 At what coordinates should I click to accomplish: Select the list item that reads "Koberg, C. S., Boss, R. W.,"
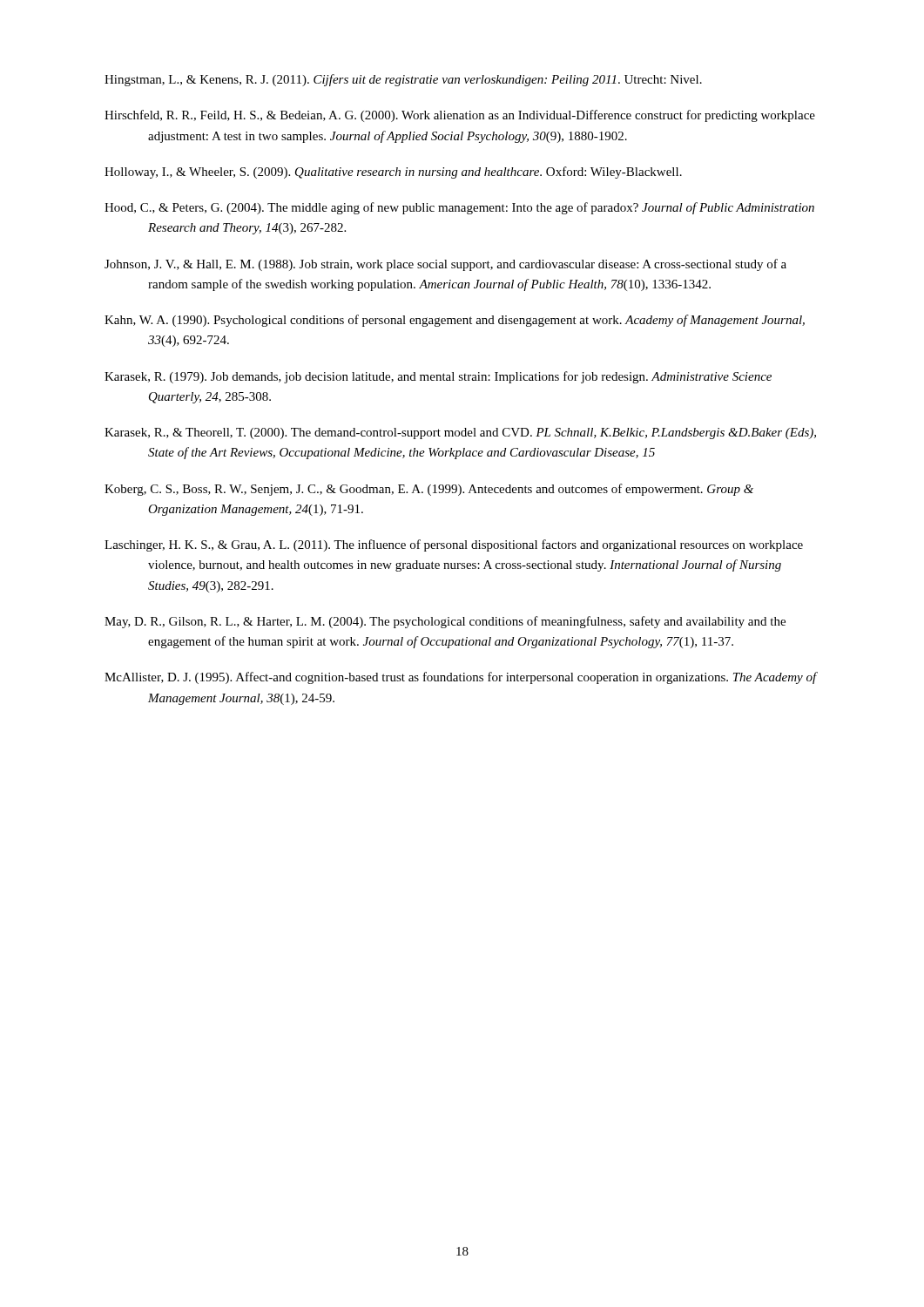tap(429, 498)
